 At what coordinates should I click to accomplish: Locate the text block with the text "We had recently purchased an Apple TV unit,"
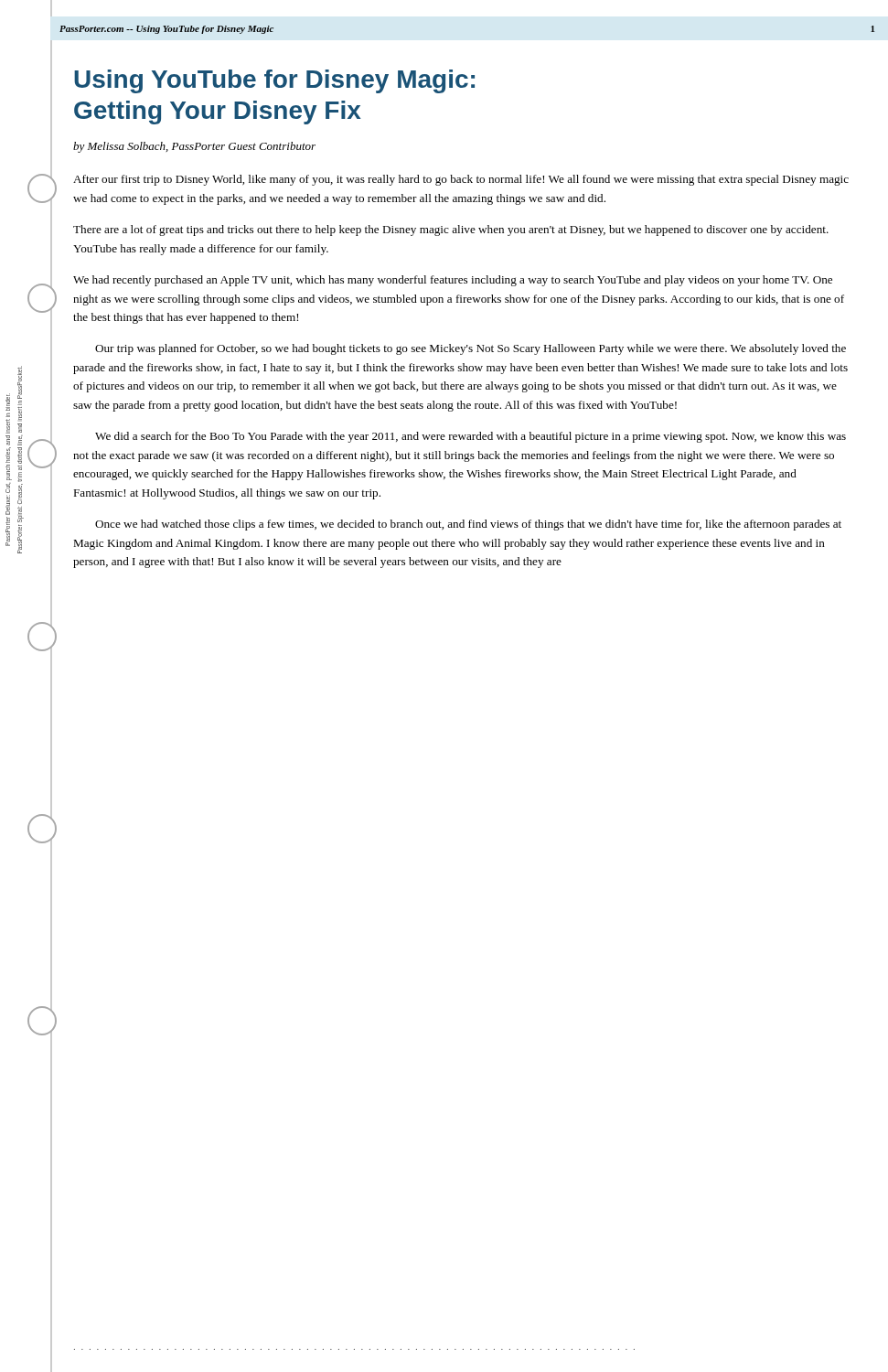pos(459,298)
